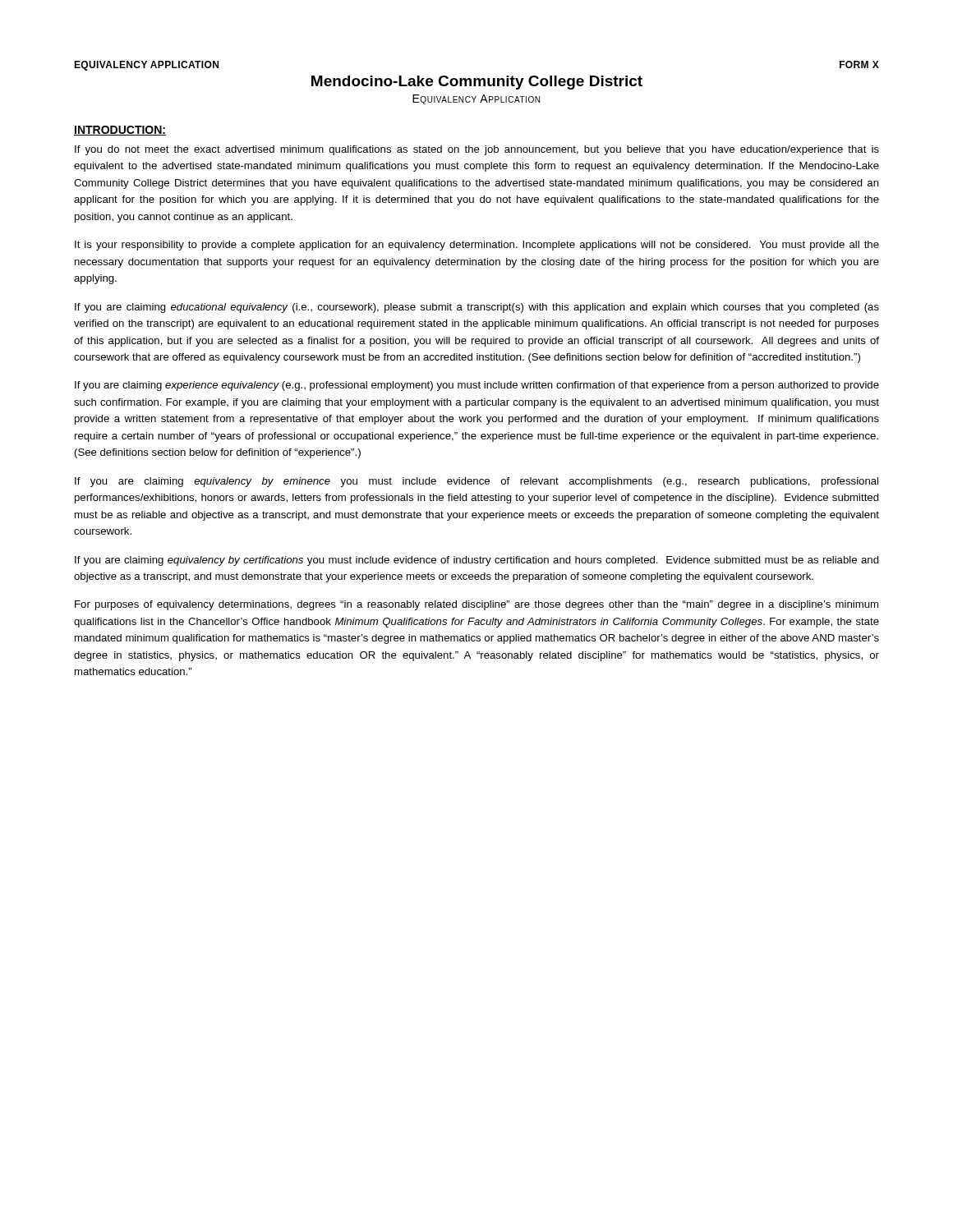Where is the passage that starts "It is your responsibility to provide a"?

[x=476, y=261]
